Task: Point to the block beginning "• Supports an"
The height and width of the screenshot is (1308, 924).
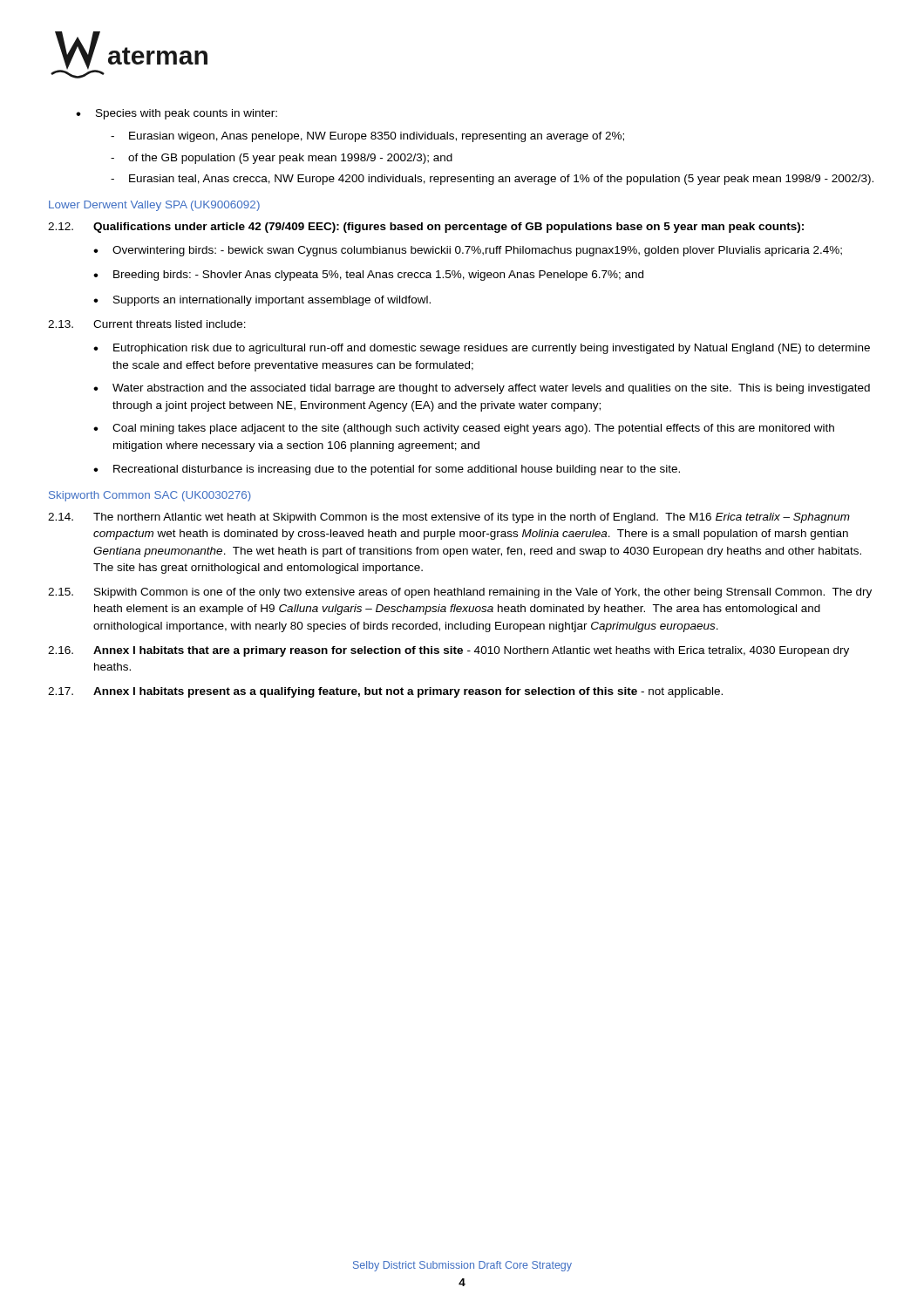Action: pos(262,301)
